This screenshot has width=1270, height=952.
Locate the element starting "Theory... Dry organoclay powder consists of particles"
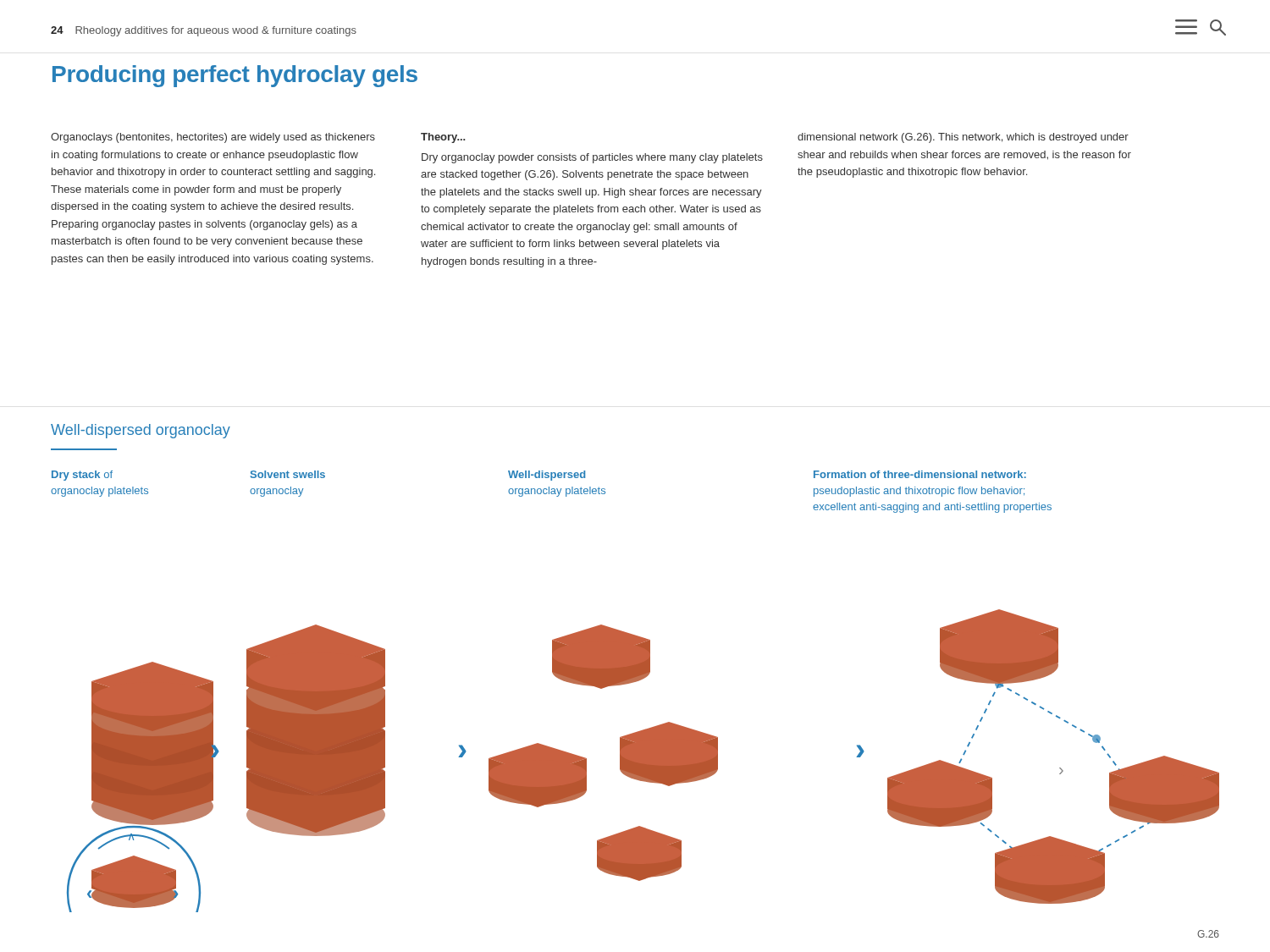pos(592,198)
